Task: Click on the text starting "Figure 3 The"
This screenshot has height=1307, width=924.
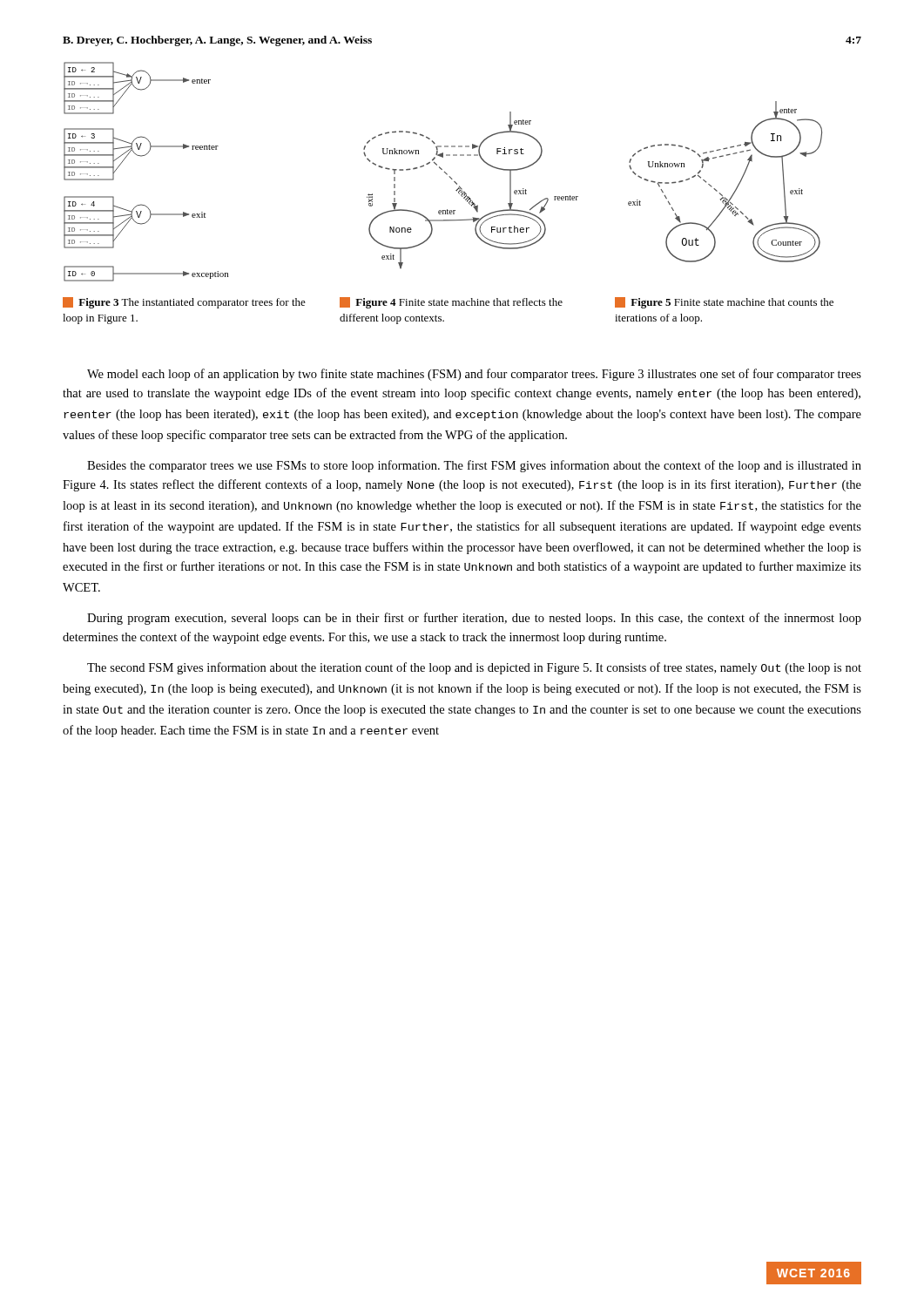Action: [x=184, y=310]
